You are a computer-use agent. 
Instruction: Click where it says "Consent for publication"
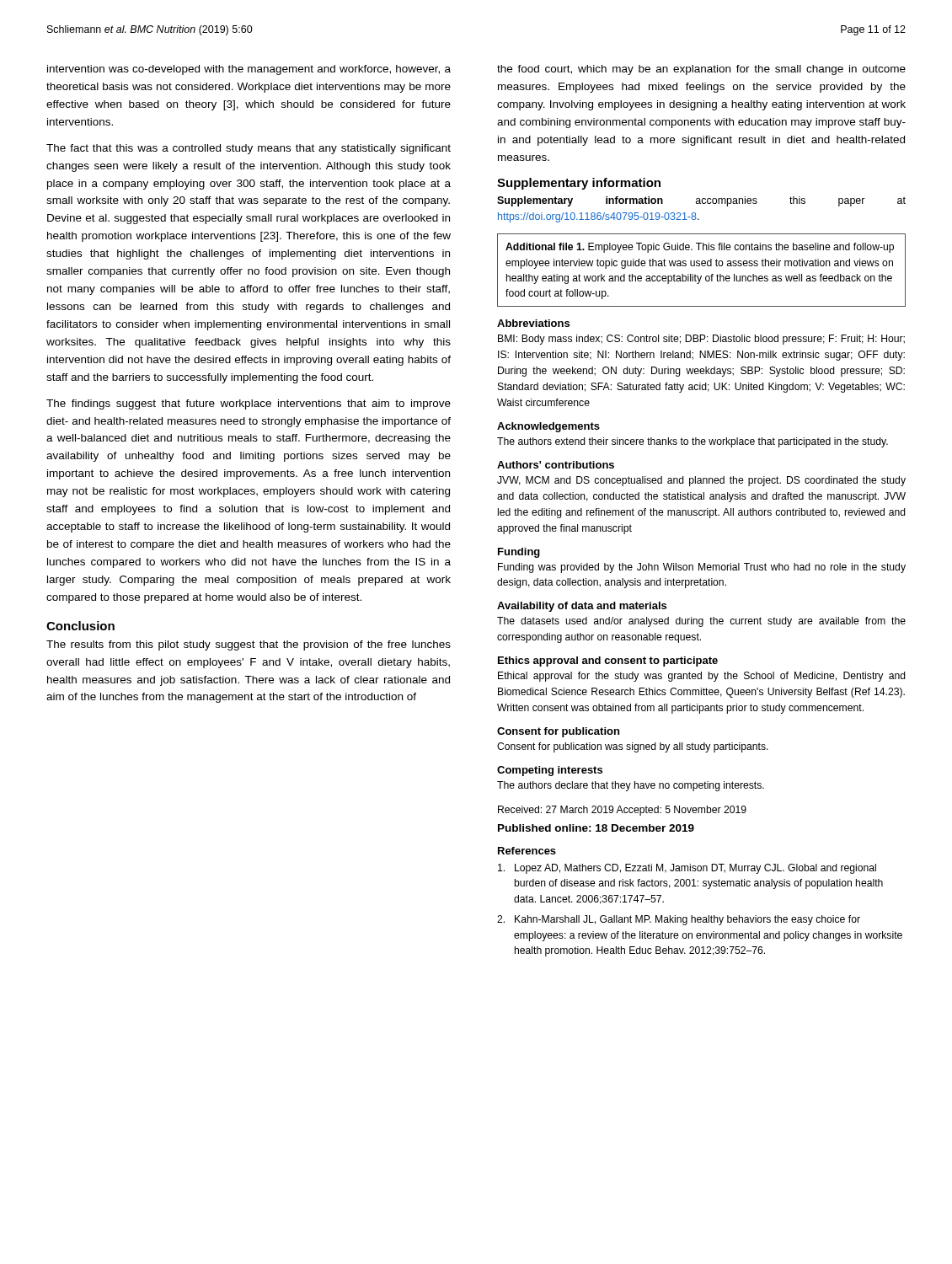pos(558,731)
